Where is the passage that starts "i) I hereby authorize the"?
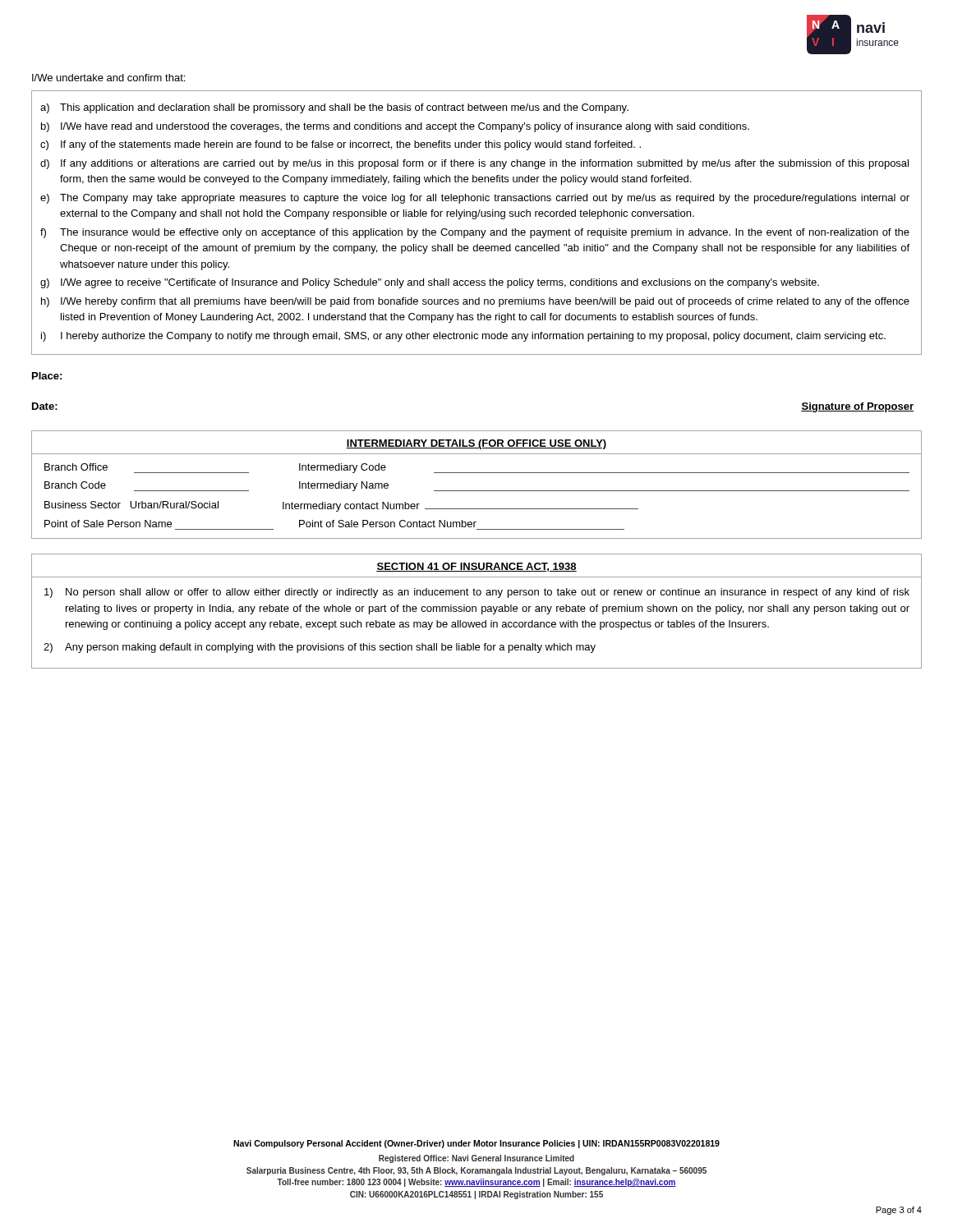The image size is (953, 1232). click(475, 335)
